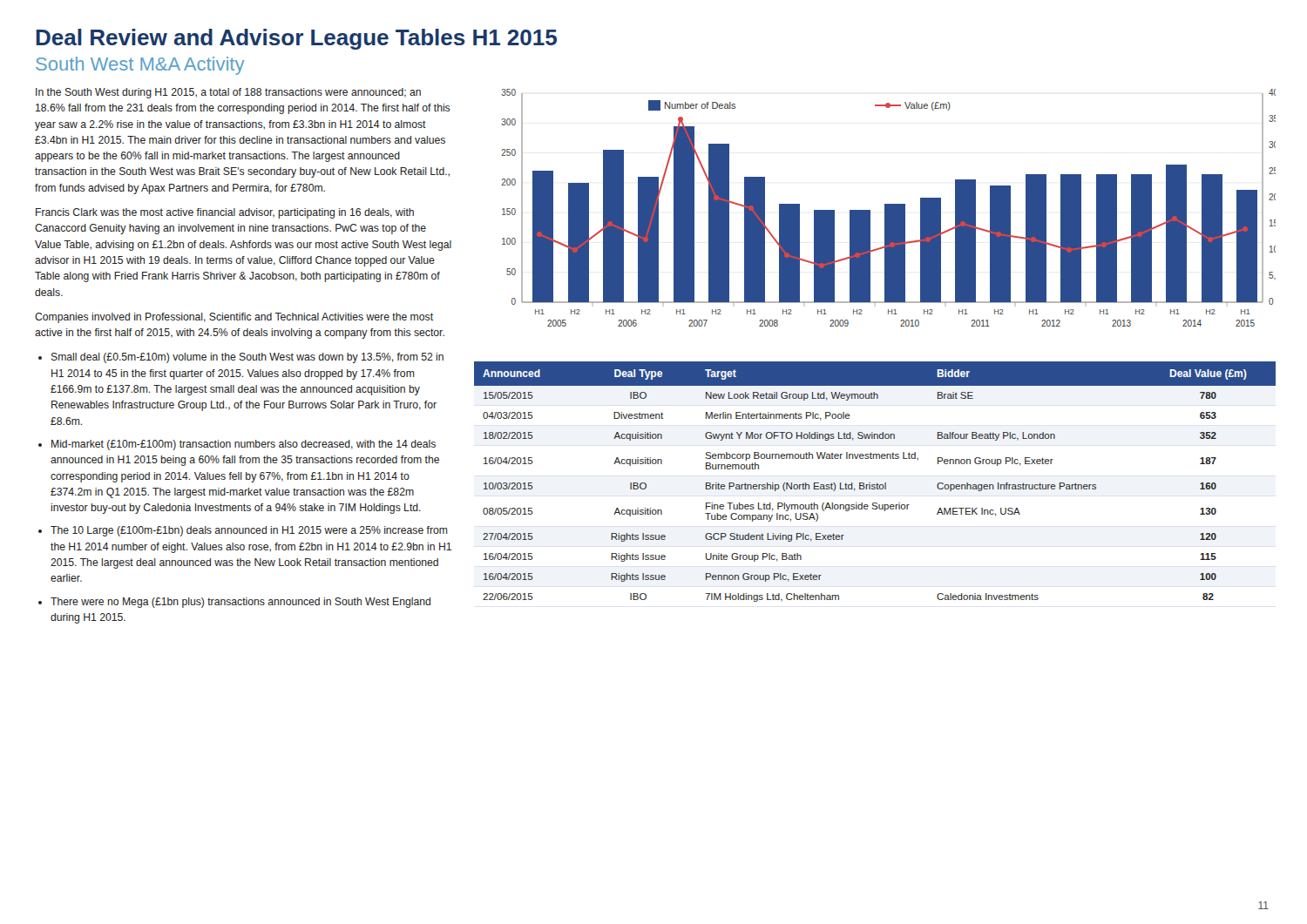Find the grouped bar chart
The image size is (1307, 924).
pyautogui.click(x=875, y=219)
